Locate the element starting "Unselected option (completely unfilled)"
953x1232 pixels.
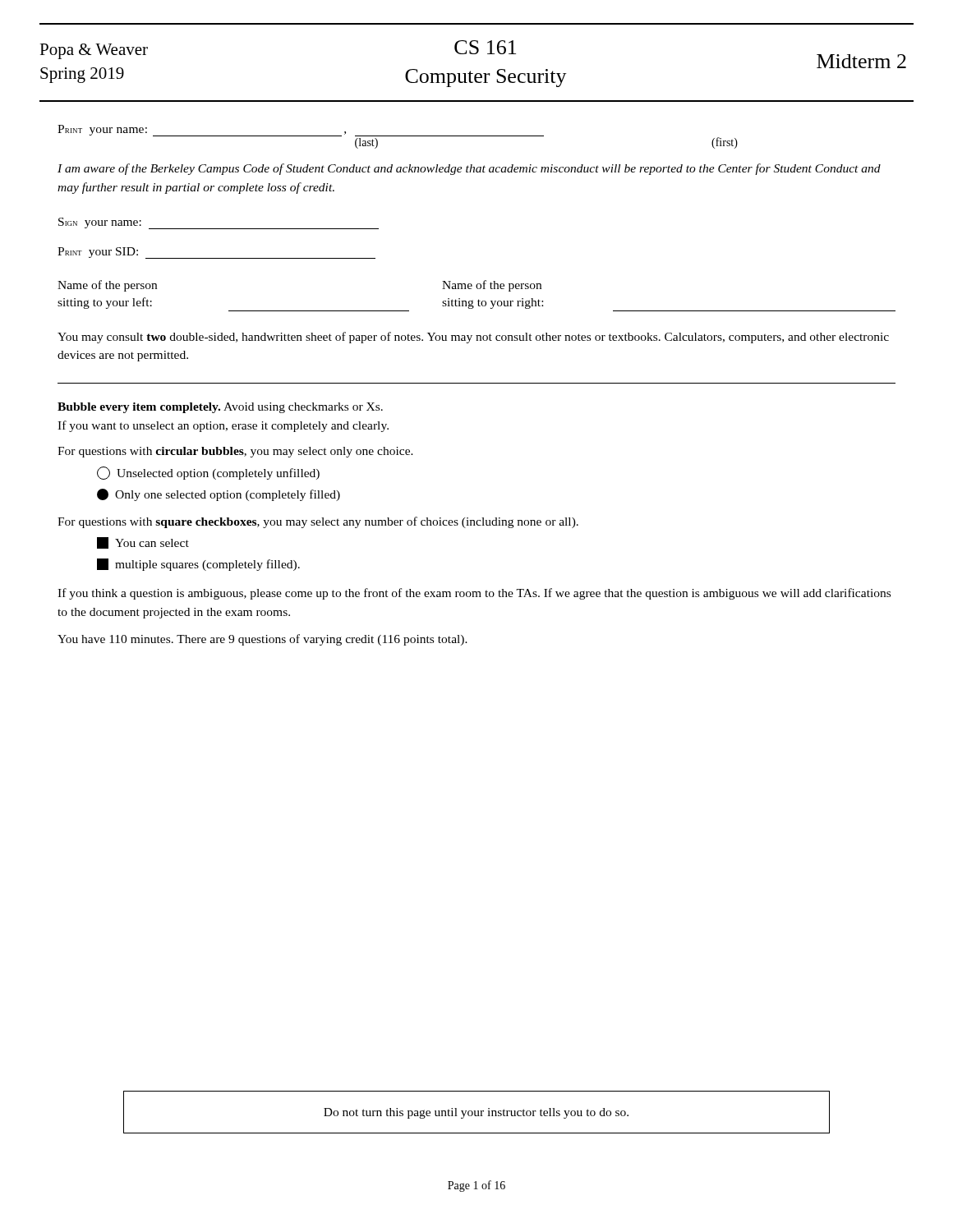pyautogui.click(x=208, y=473)
